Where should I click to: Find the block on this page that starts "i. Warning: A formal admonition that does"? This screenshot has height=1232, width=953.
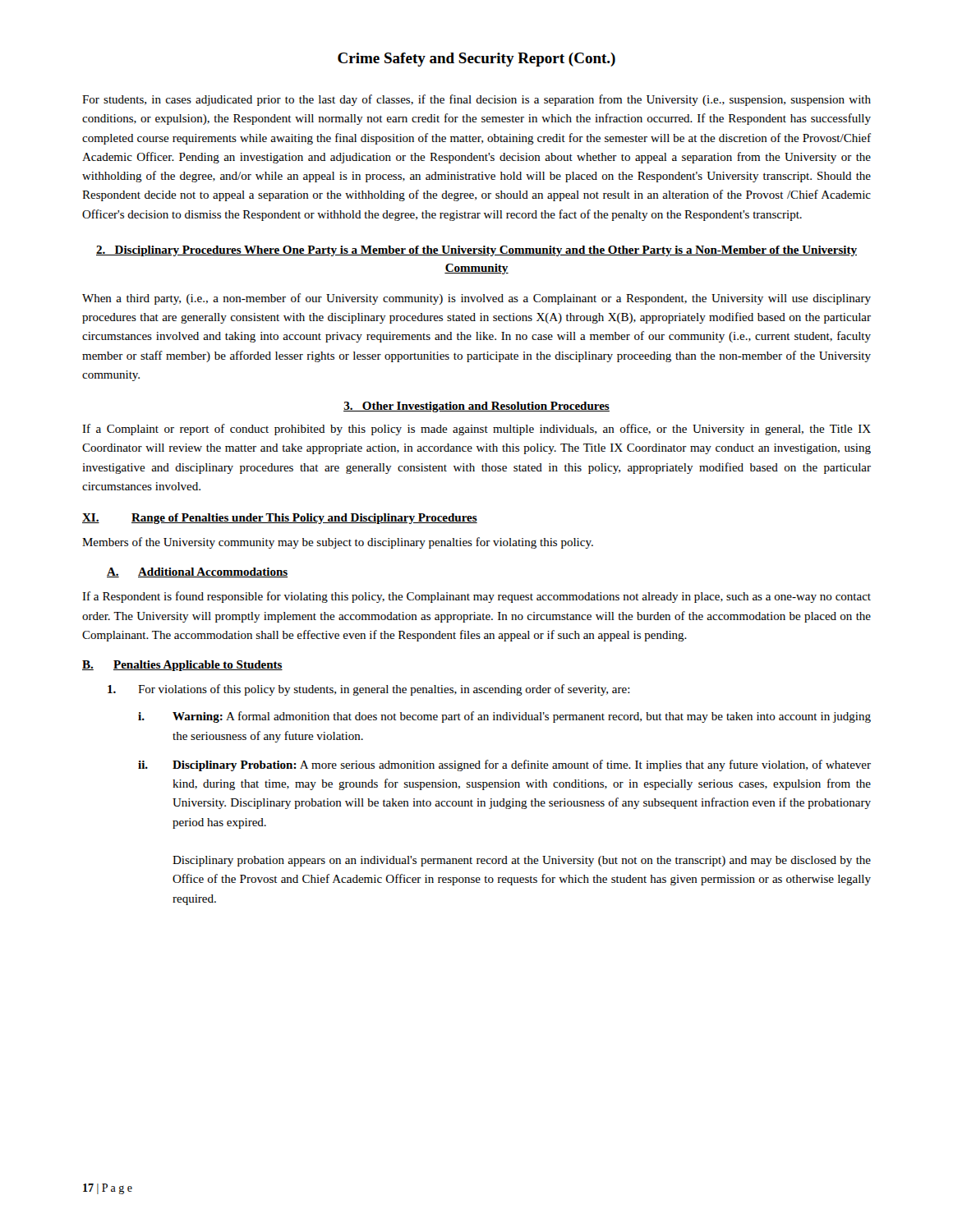[504, 727]
